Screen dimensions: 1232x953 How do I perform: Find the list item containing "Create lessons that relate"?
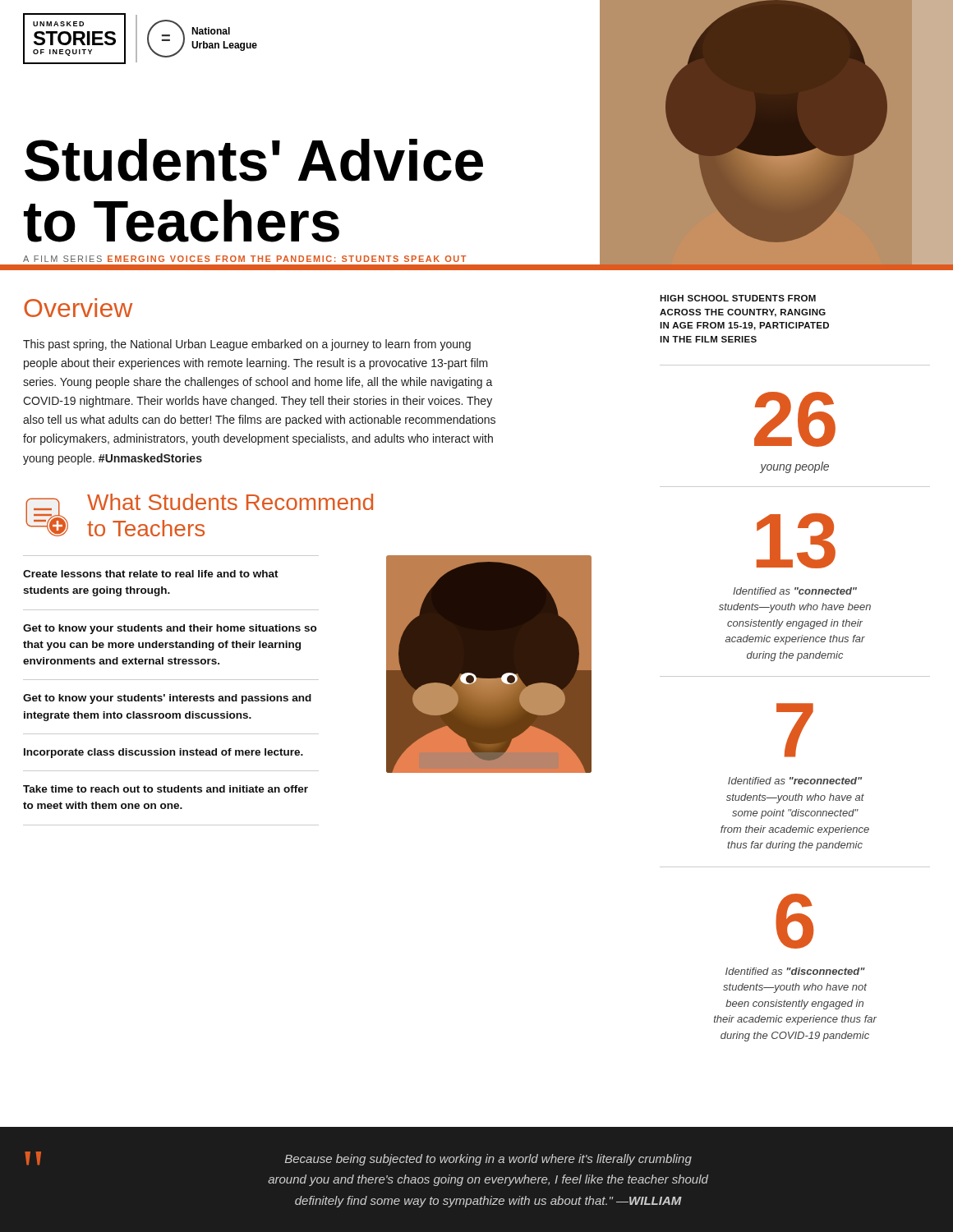pyautogui.click(x=151, y=582)
